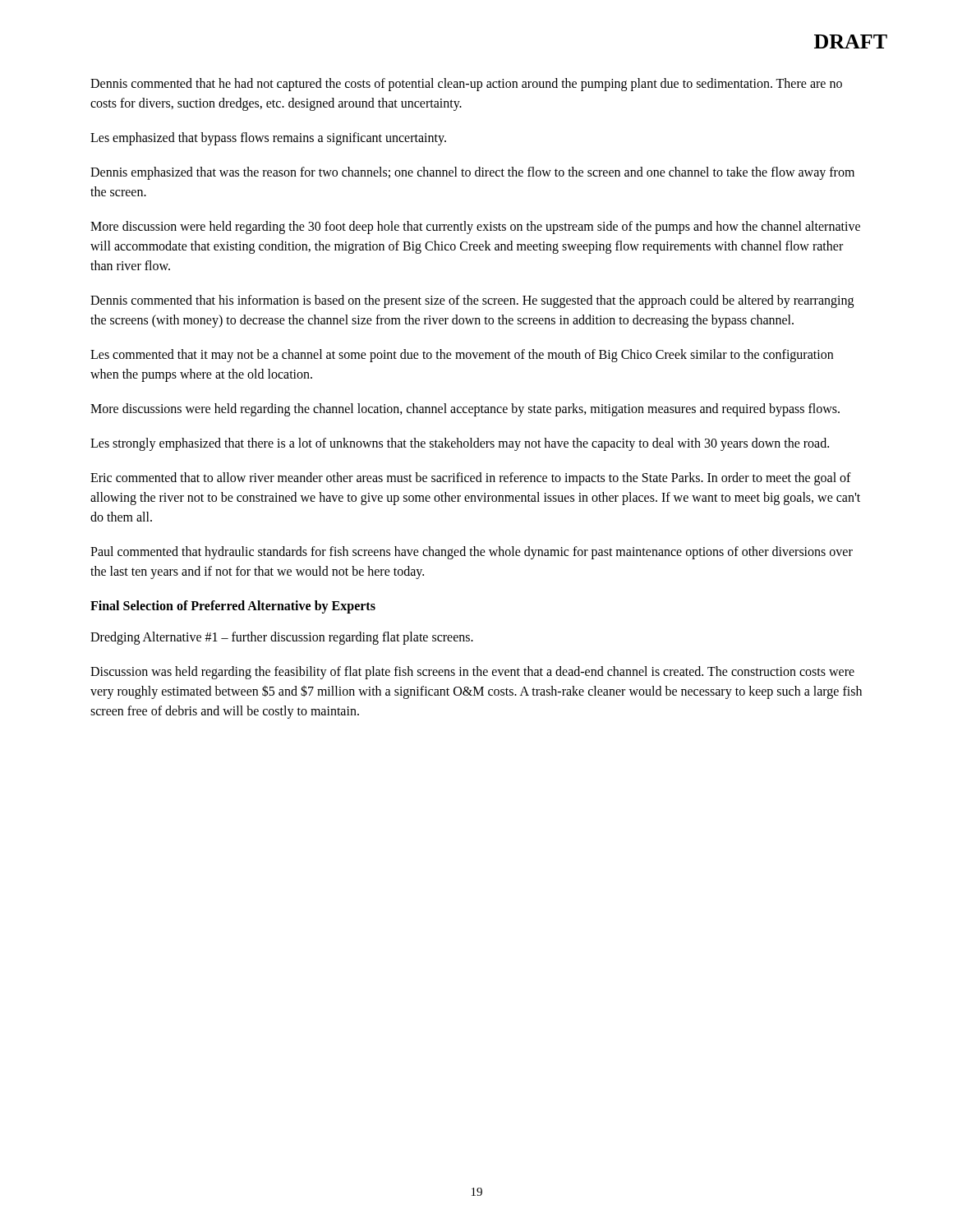Find the text block that says "Les strongly emphasized"
The width and height of the screenshot is (953, 1232).
coord(460,443)
